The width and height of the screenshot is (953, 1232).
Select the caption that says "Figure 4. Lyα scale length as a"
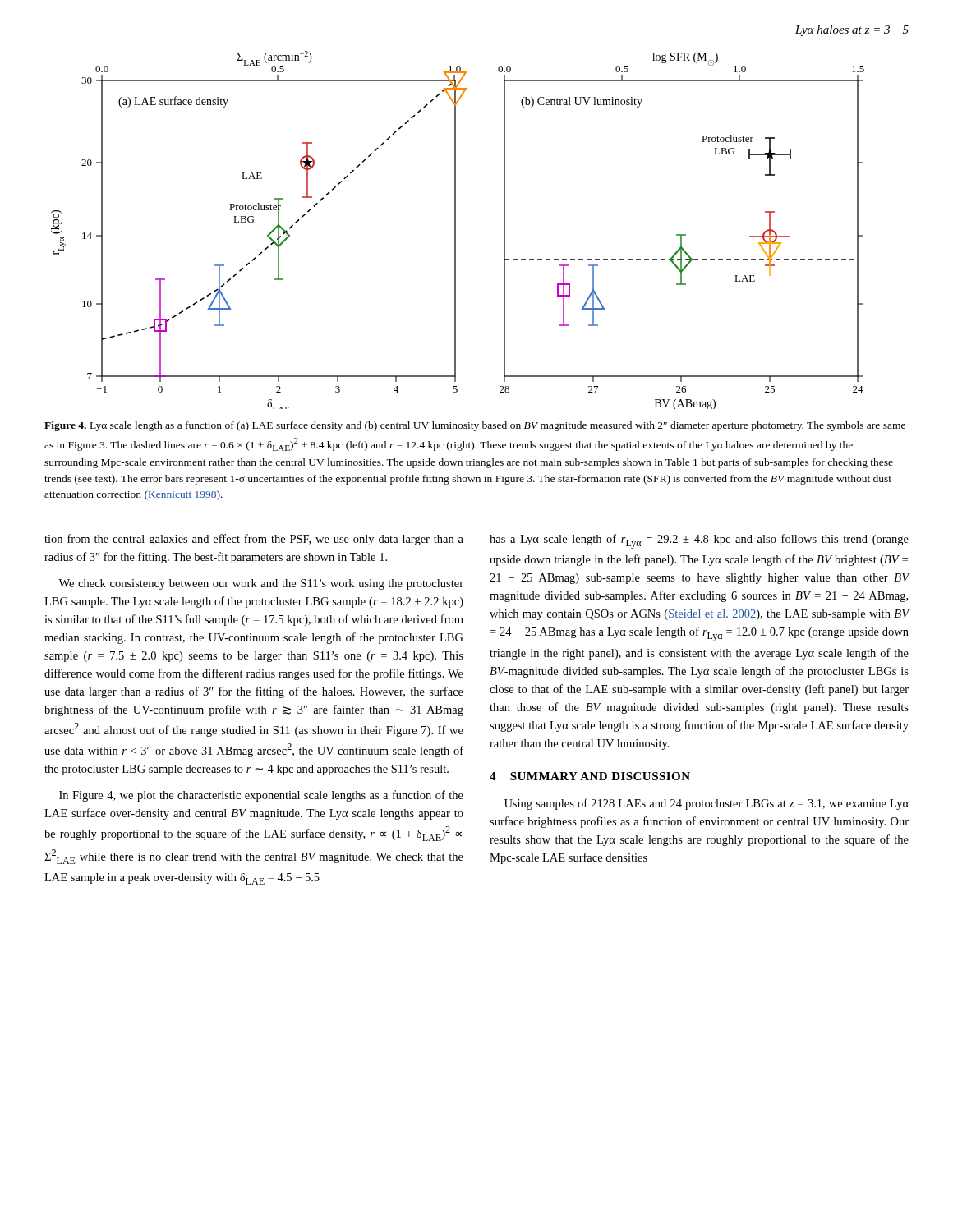[475, 460]
